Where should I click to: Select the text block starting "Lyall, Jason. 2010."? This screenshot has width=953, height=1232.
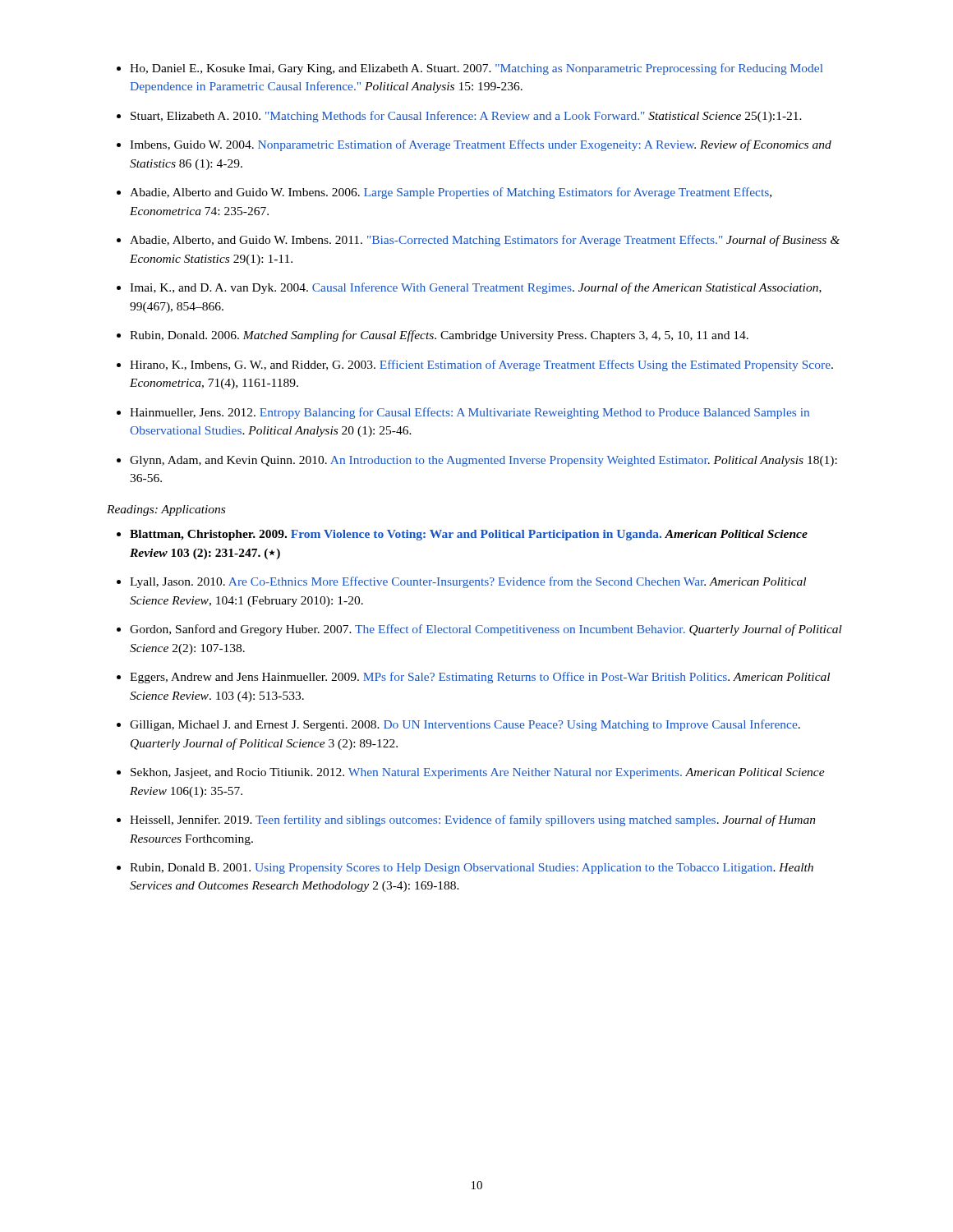pos(488,591)
